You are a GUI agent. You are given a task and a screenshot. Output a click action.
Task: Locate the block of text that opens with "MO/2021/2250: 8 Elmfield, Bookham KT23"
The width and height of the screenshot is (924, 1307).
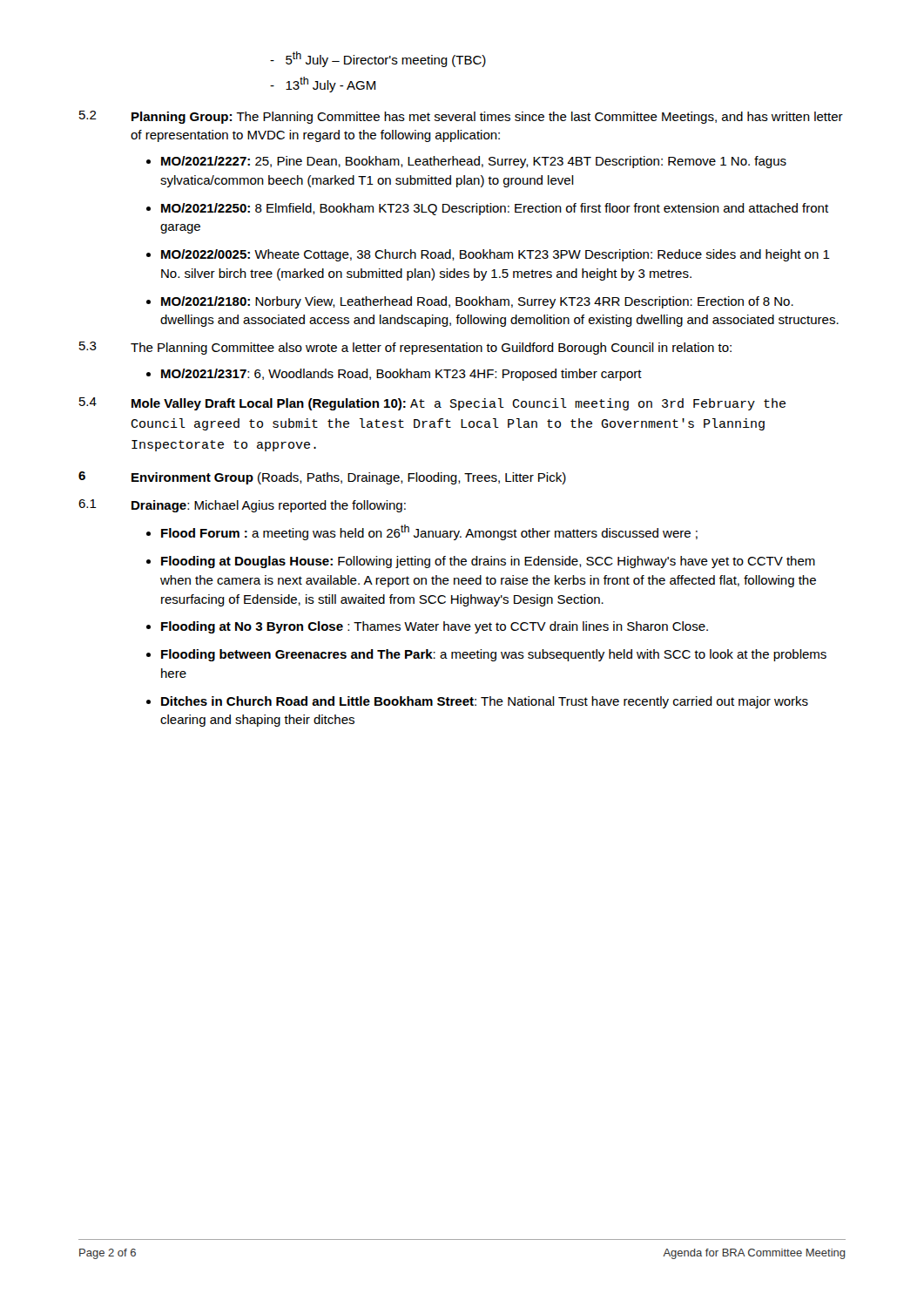(x=494, y=217)
